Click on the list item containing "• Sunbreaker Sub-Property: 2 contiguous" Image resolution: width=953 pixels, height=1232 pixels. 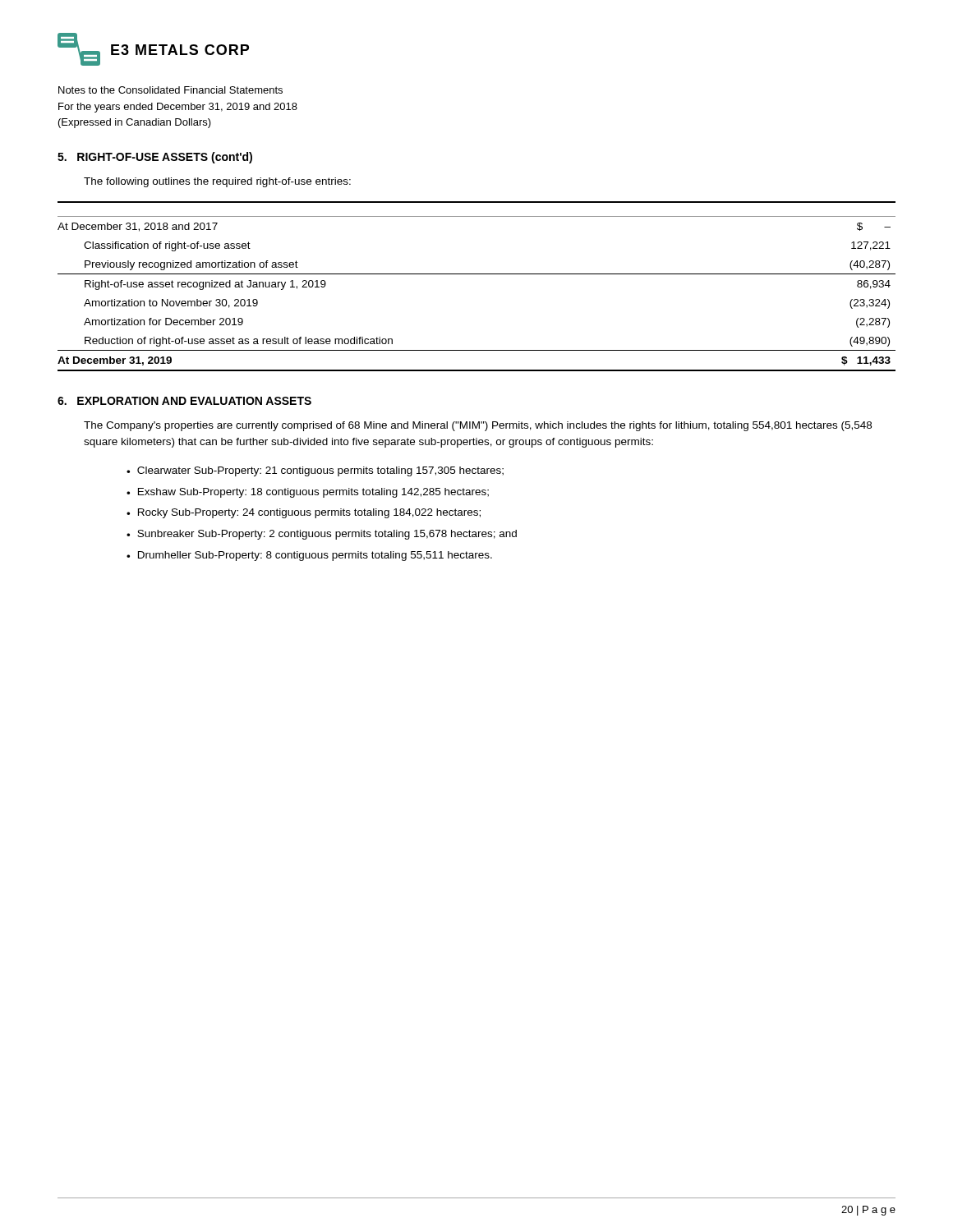click(x=322, y=535)
